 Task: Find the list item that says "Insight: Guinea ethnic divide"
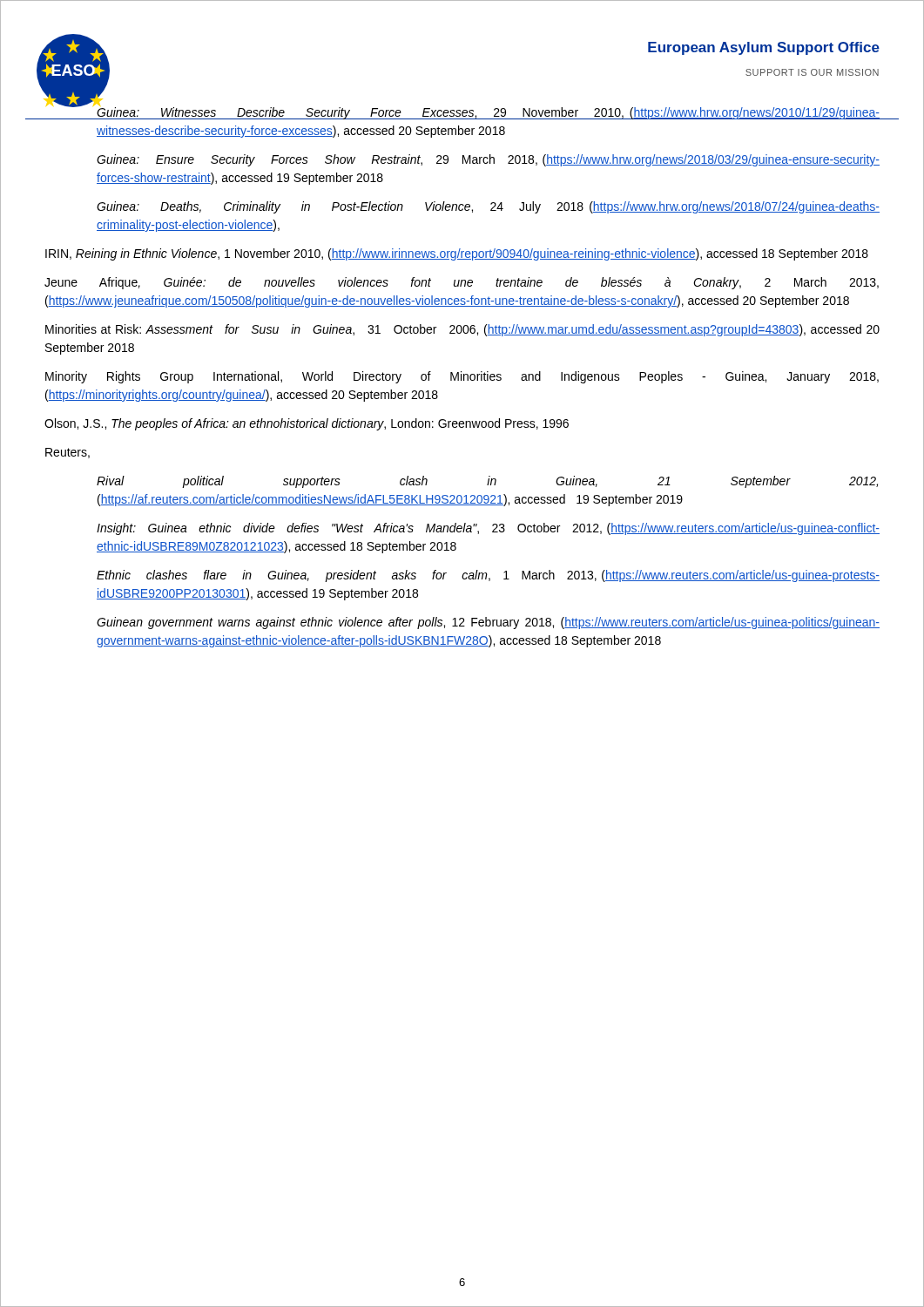488,537
